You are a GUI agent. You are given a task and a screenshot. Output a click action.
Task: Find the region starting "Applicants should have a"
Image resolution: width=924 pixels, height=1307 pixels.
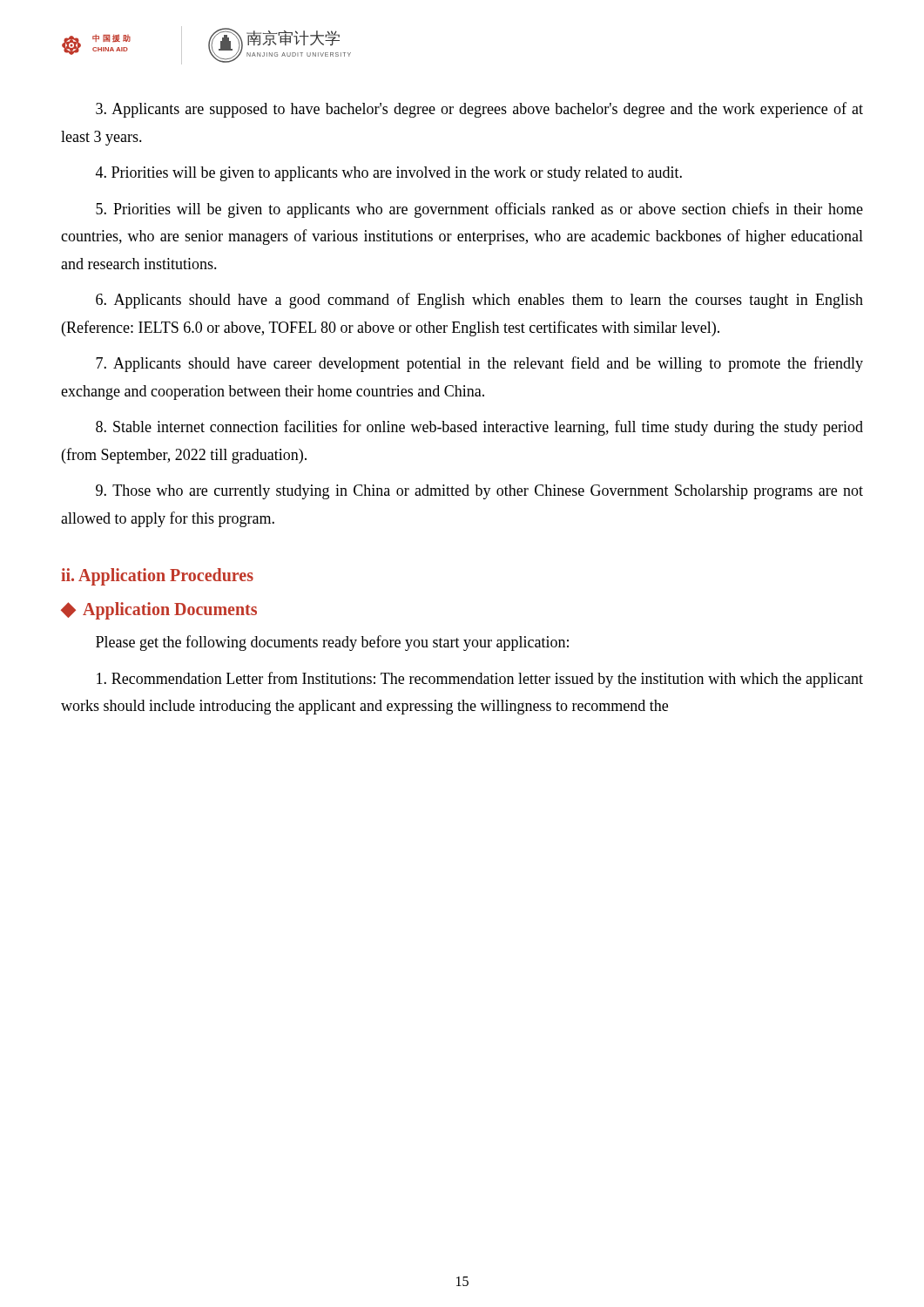point(462,313)
